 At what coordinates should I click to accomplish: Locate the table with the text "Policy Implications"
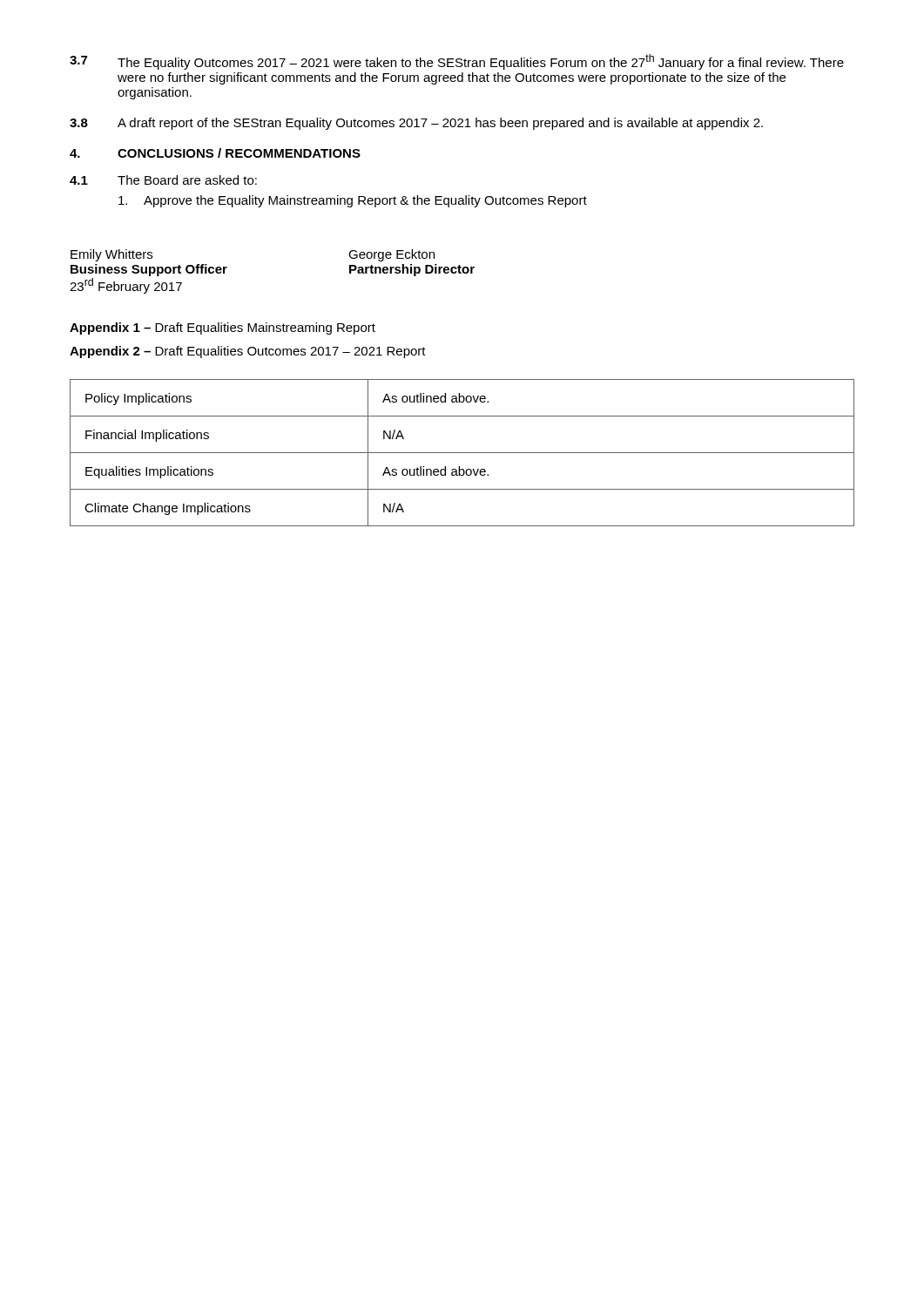(x=462, y=453)
